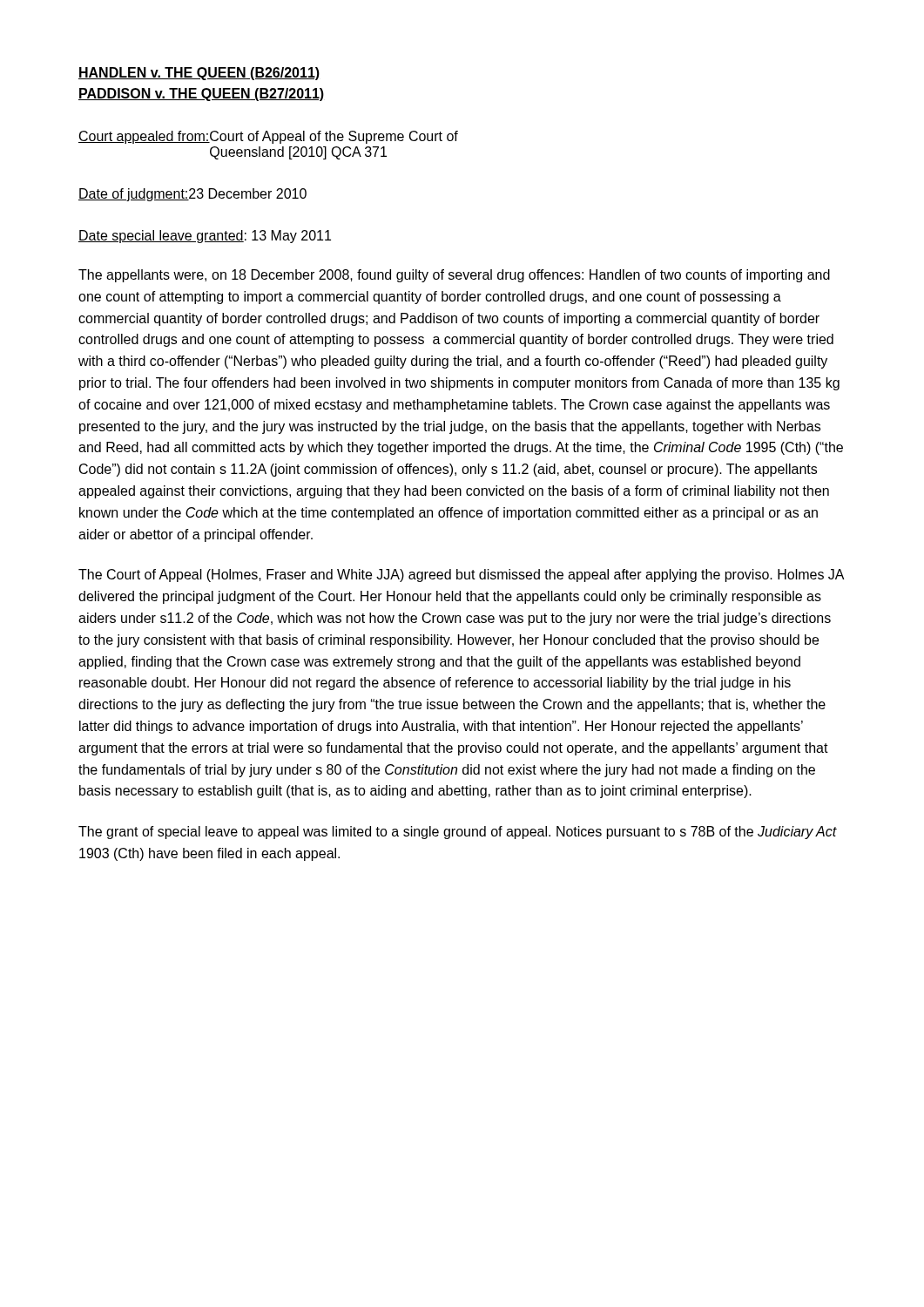Click on the text starting "Date of judgment: 23 December 2010"
This screenshot has height=1307, width=924.
tap(193, 200)
